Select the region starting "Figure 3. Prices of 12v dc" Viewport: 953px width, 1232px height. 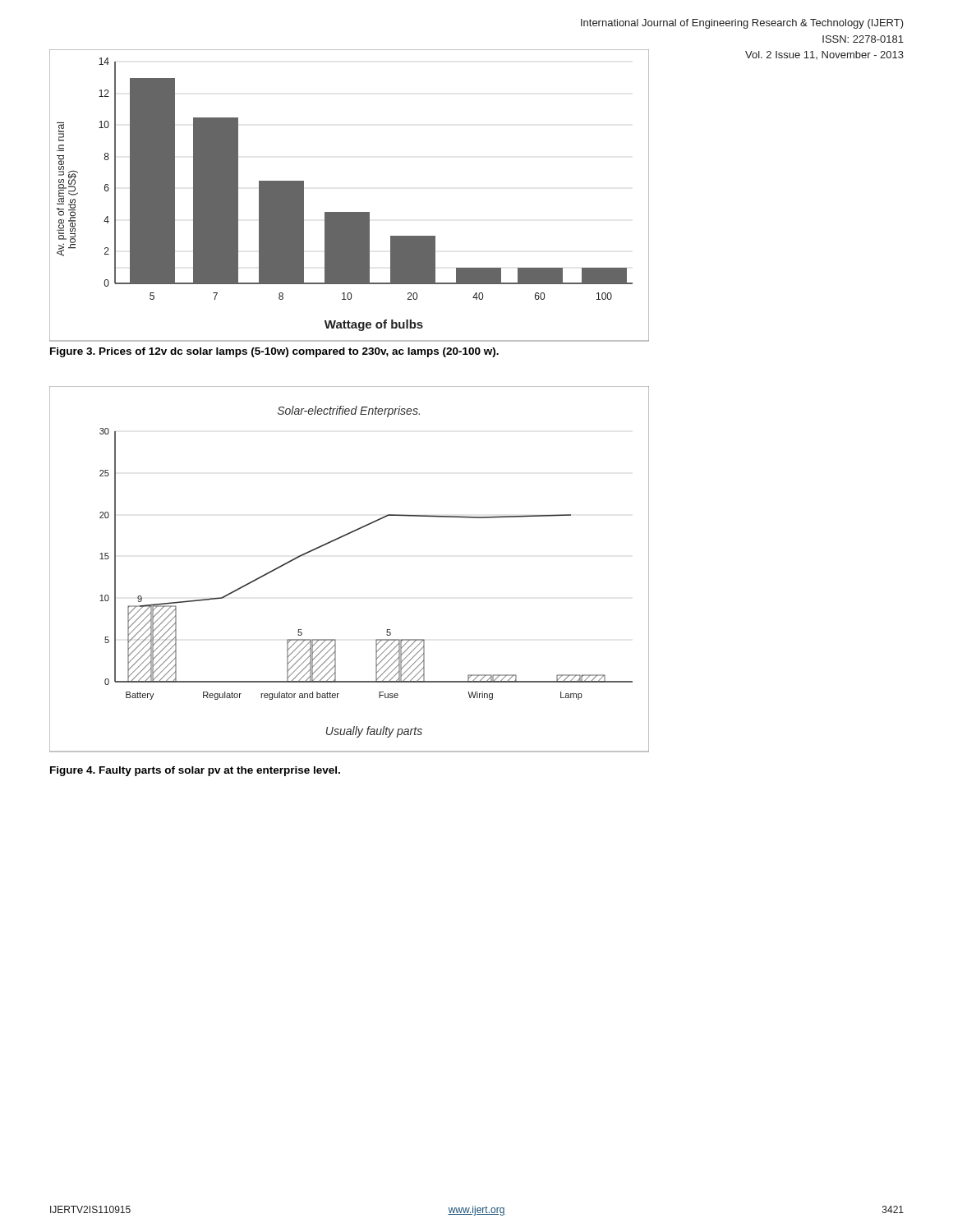pyautogui.click(x=274, y=351)
